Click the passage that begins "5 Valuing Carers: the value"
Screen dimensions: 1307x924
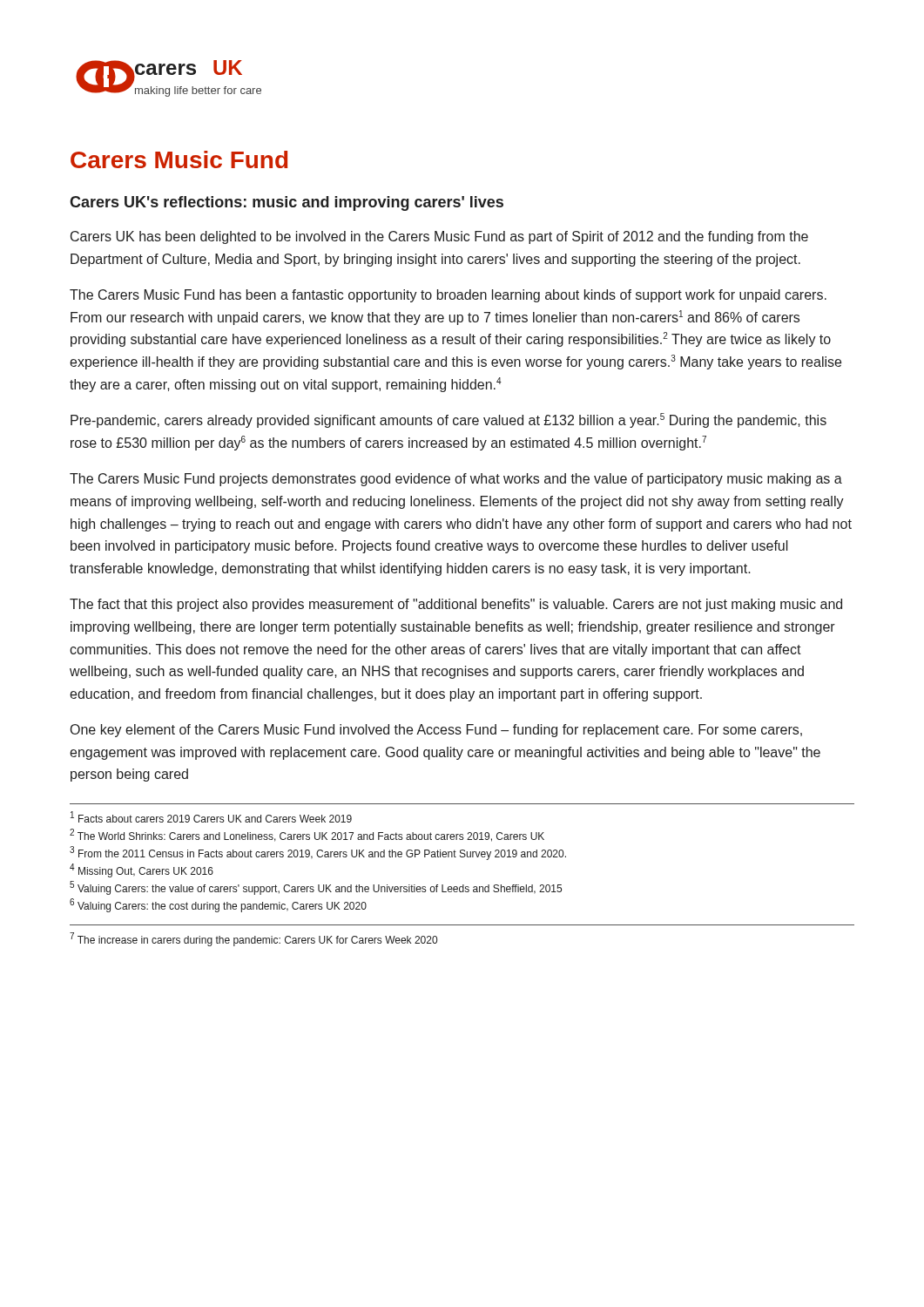pyautogui.click(x=316, y=888)
